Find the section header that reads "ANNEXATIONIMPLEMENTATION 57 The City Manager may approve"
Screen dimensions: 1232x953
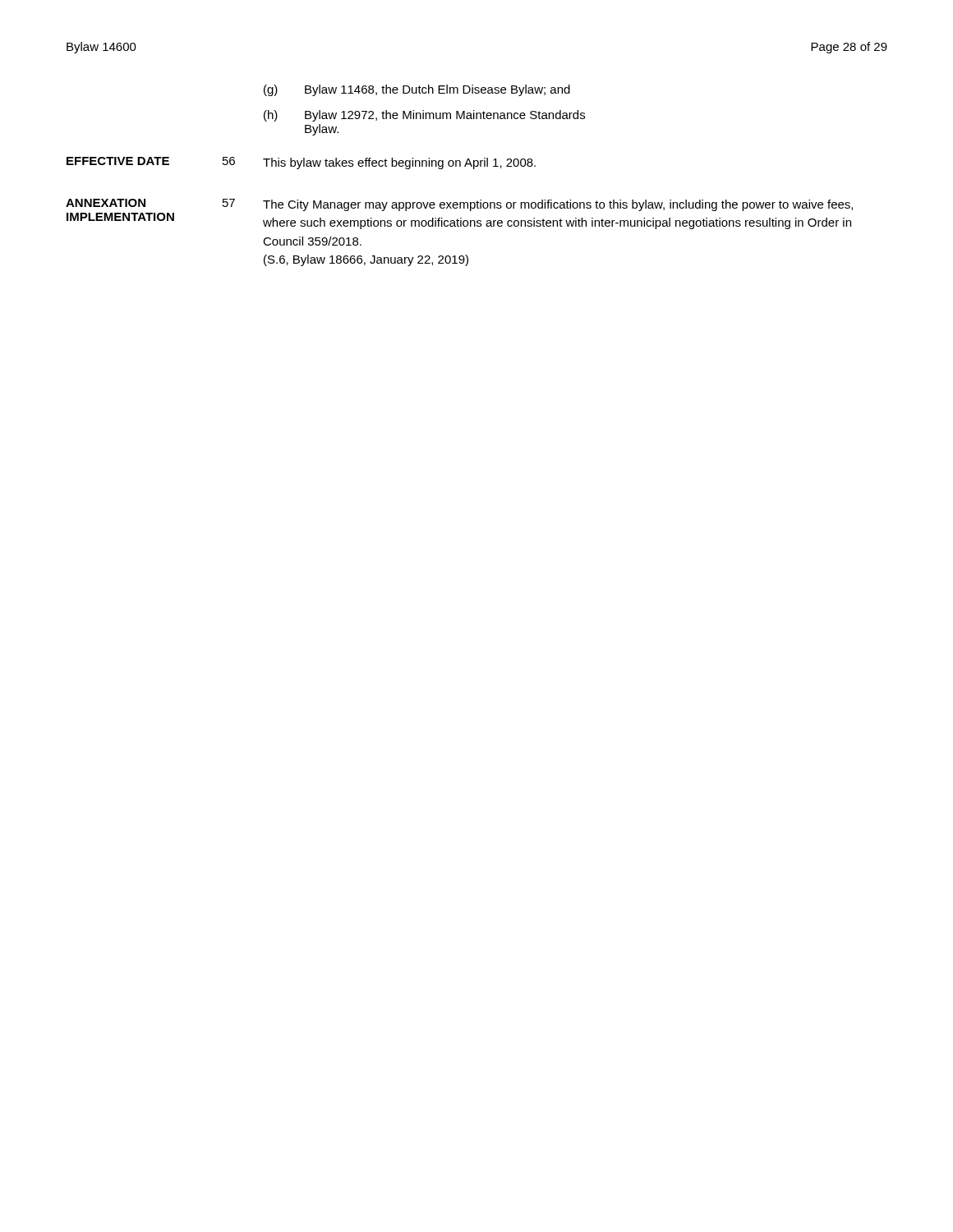coord(476,232)
